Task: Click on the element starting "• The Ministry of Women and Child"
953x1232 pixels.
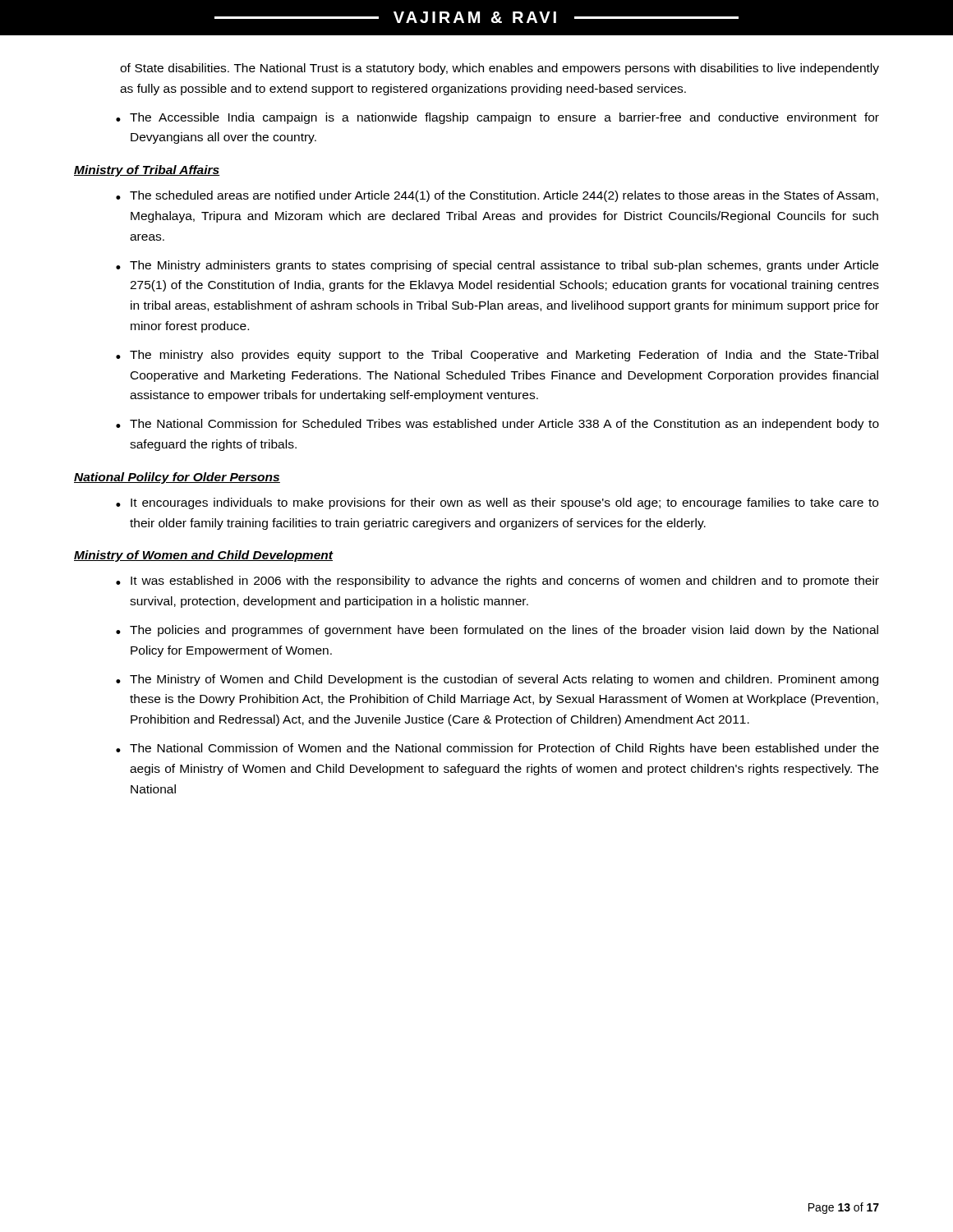Action: pos(489,700)
